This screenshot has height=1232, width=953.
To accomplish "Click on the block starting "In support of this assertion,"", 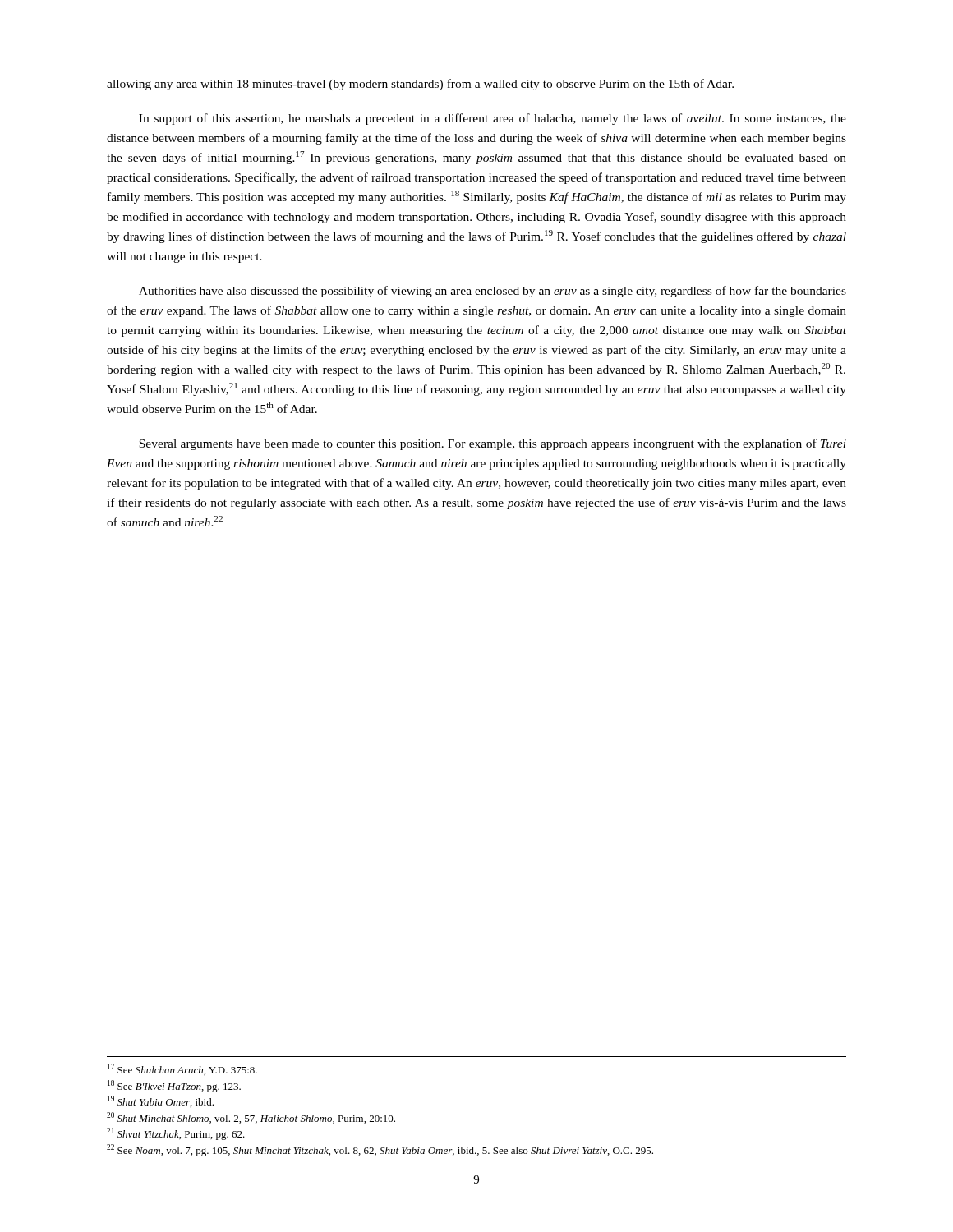I will 476,187.
